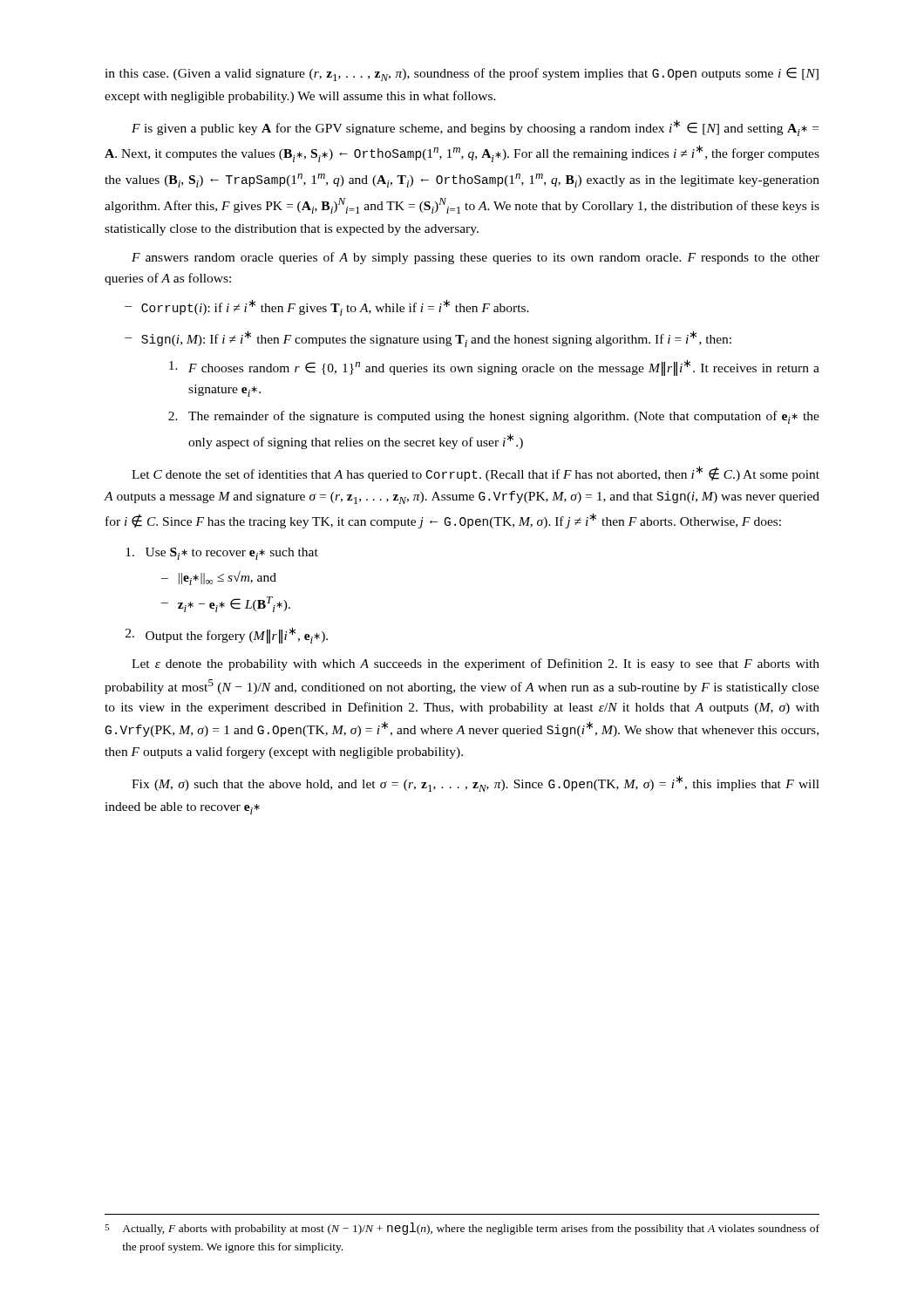
Task: Locate the block of text that opens with "– Sign(i, M): If"
Action: [x=428, y=339]
